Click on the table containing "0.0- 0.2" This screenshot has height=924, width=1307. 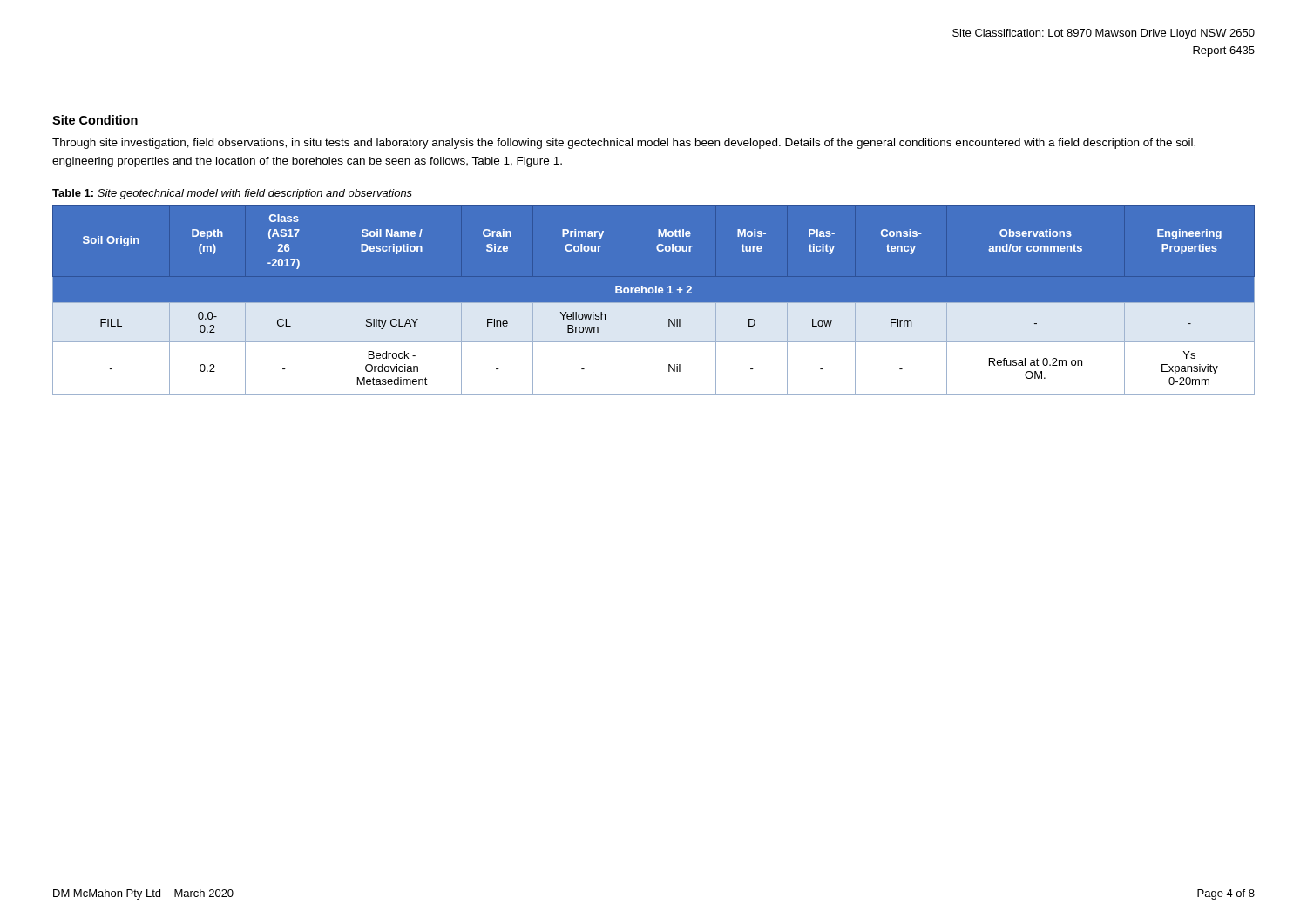(654, 300)
